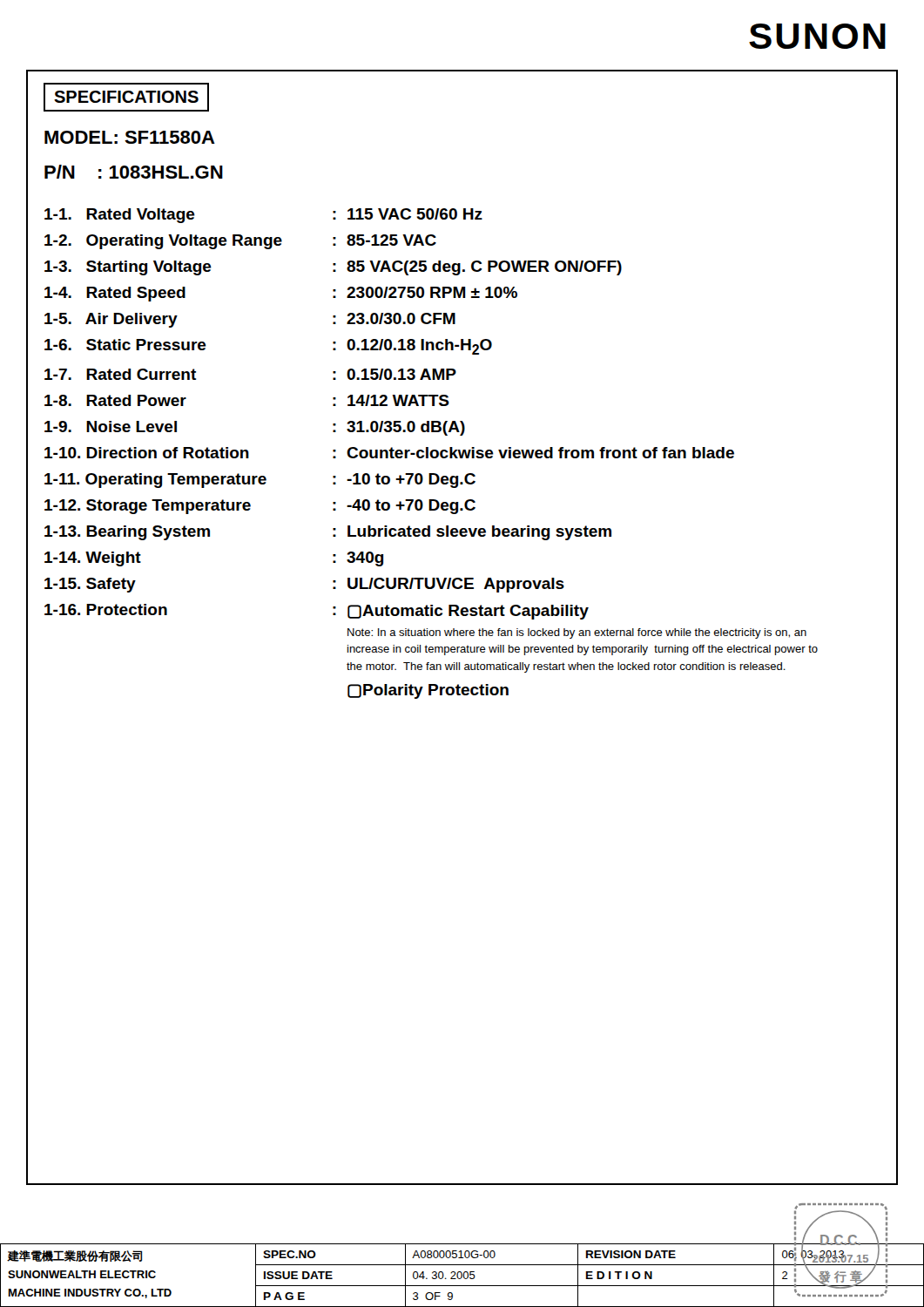Find the block on this page that starts "1-3. Starting Voltage : 85 VAC(25 deg. C"
This screenshot has width=924, height=1307.
point(462,267)
